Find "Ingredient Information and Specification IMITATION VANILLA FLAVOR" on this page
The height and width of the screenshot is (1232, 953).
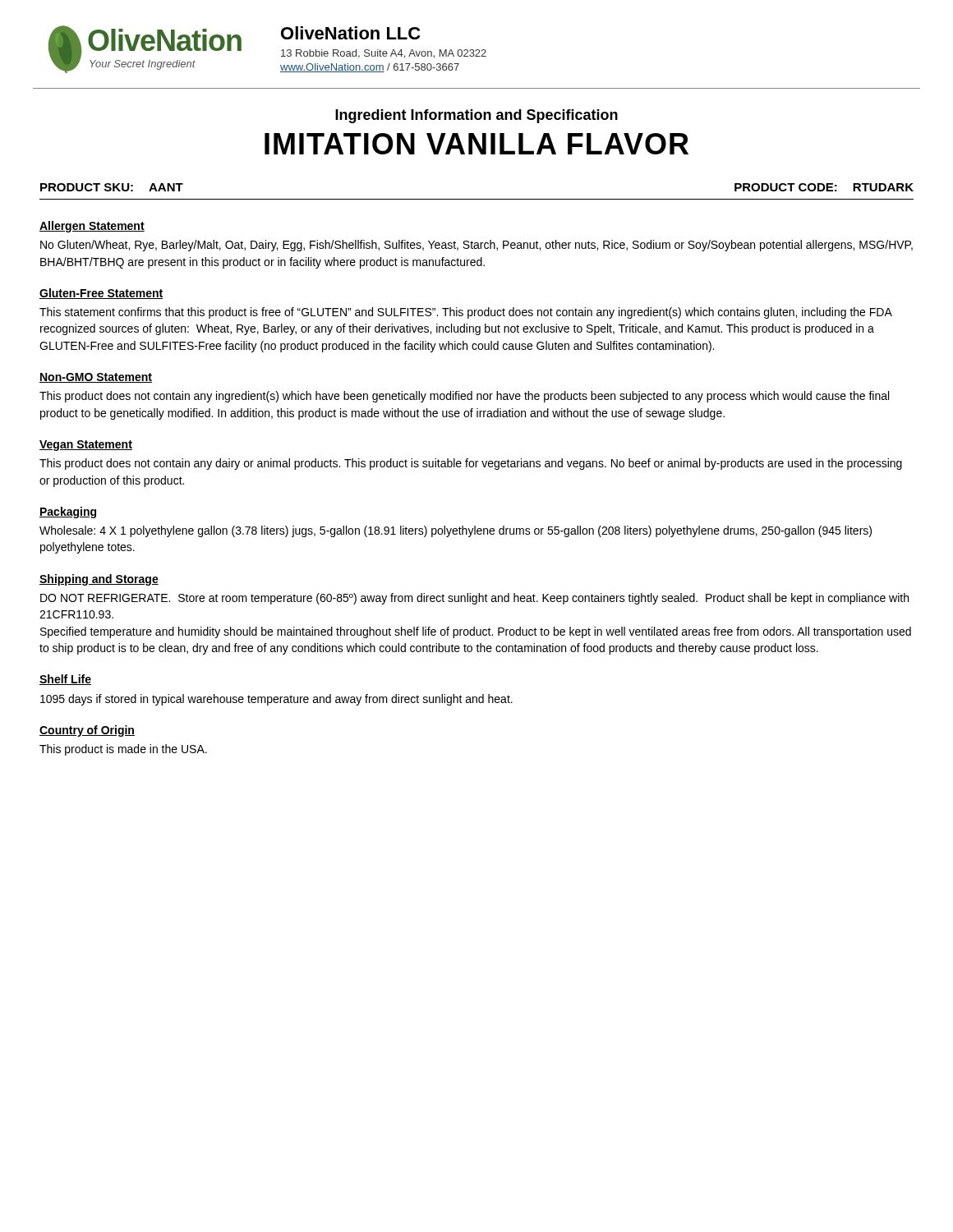pos(476,134)
